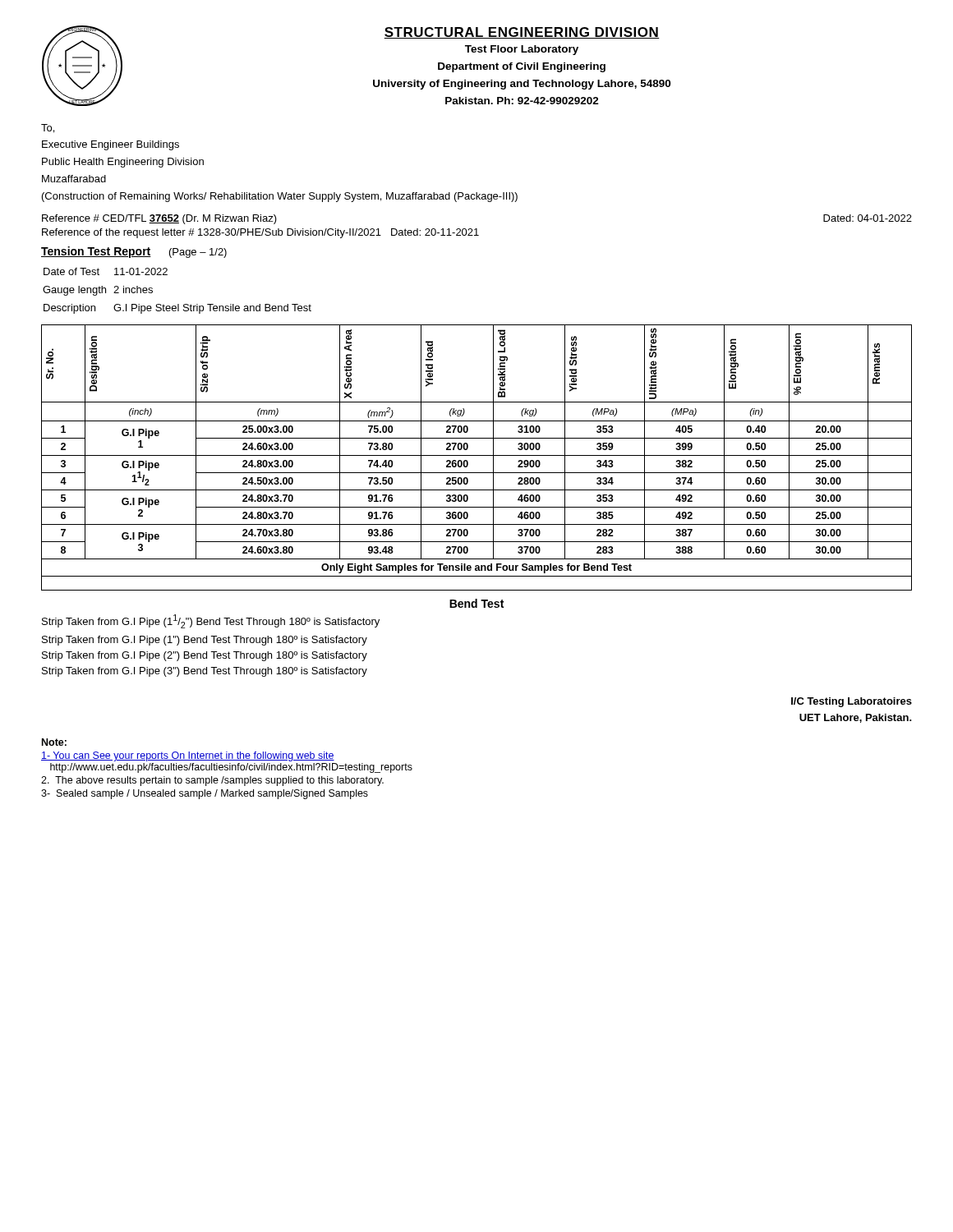Locate the text "Tension Test Report"
The height and width of the screenshot is (1232, 953).
96,251
